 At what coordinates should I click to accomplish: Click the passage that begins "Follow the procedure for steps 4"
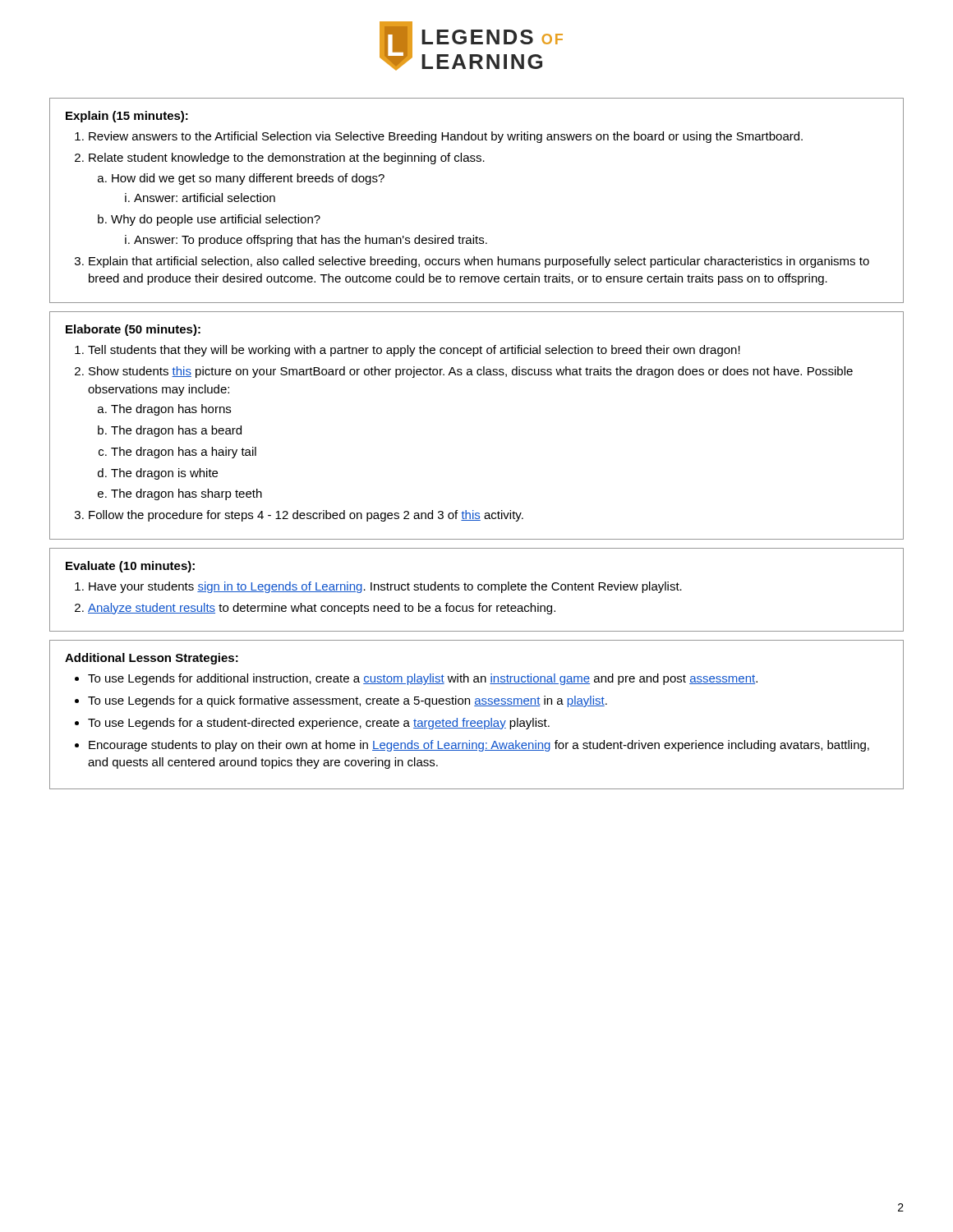[x=306, y=515]
